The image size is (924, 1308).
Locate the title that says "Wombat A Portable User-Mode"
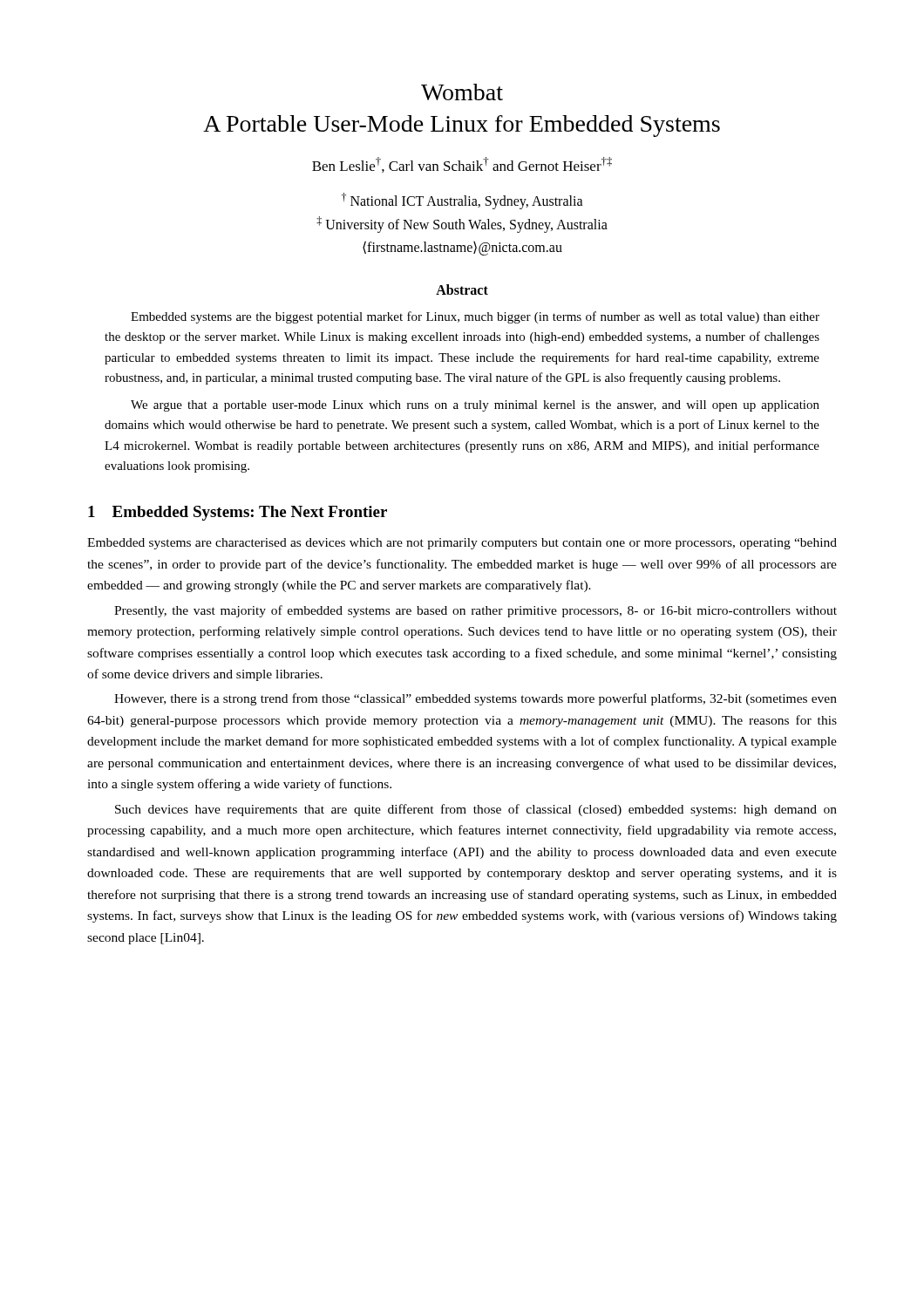pyautogui.click(x=462, y=108)
